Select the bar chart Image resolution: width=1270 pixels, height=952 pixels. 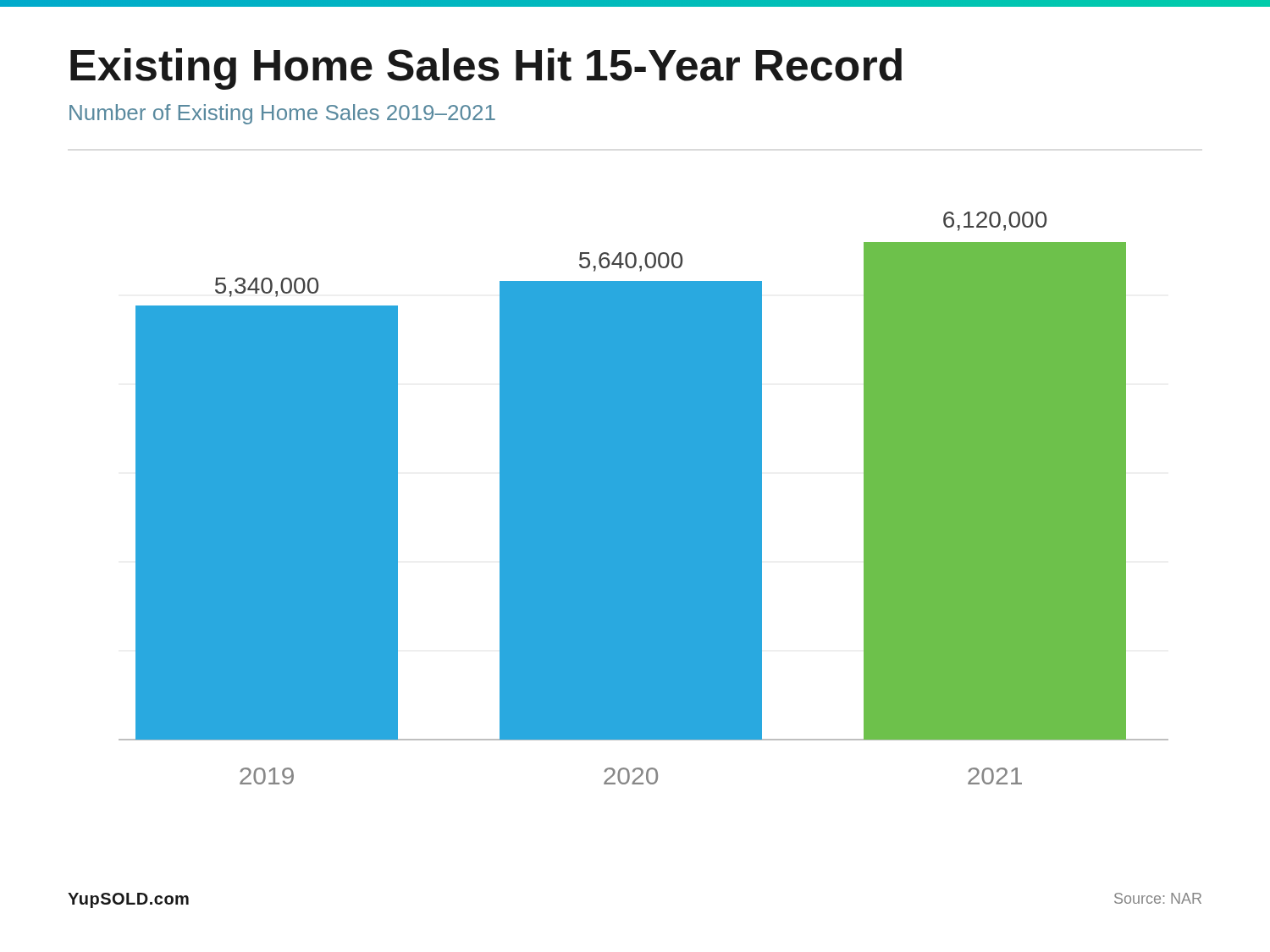pos(635,508)
